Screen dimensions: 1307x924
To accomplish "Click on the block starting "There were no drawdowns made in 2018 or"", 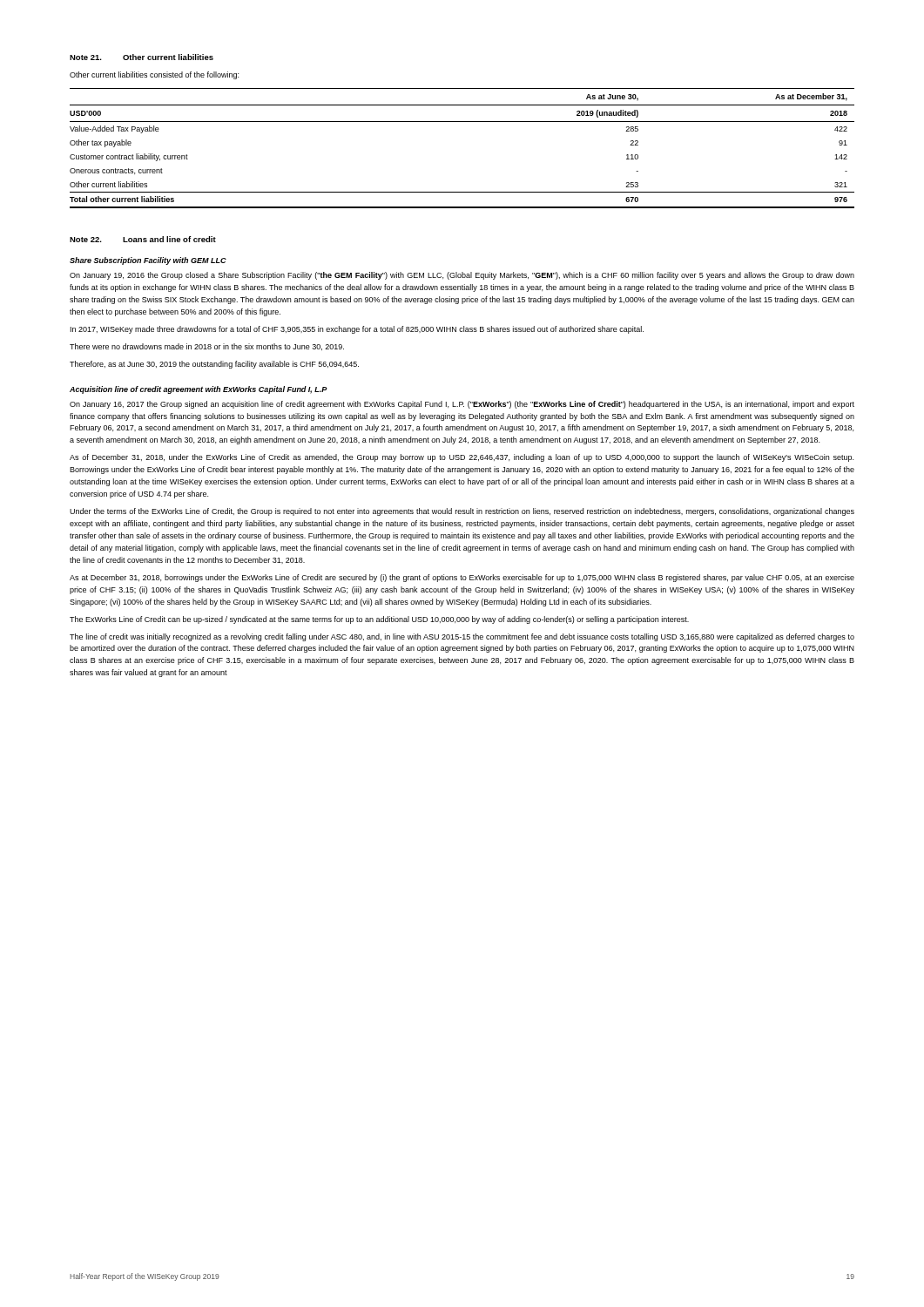I will (207, 347).
